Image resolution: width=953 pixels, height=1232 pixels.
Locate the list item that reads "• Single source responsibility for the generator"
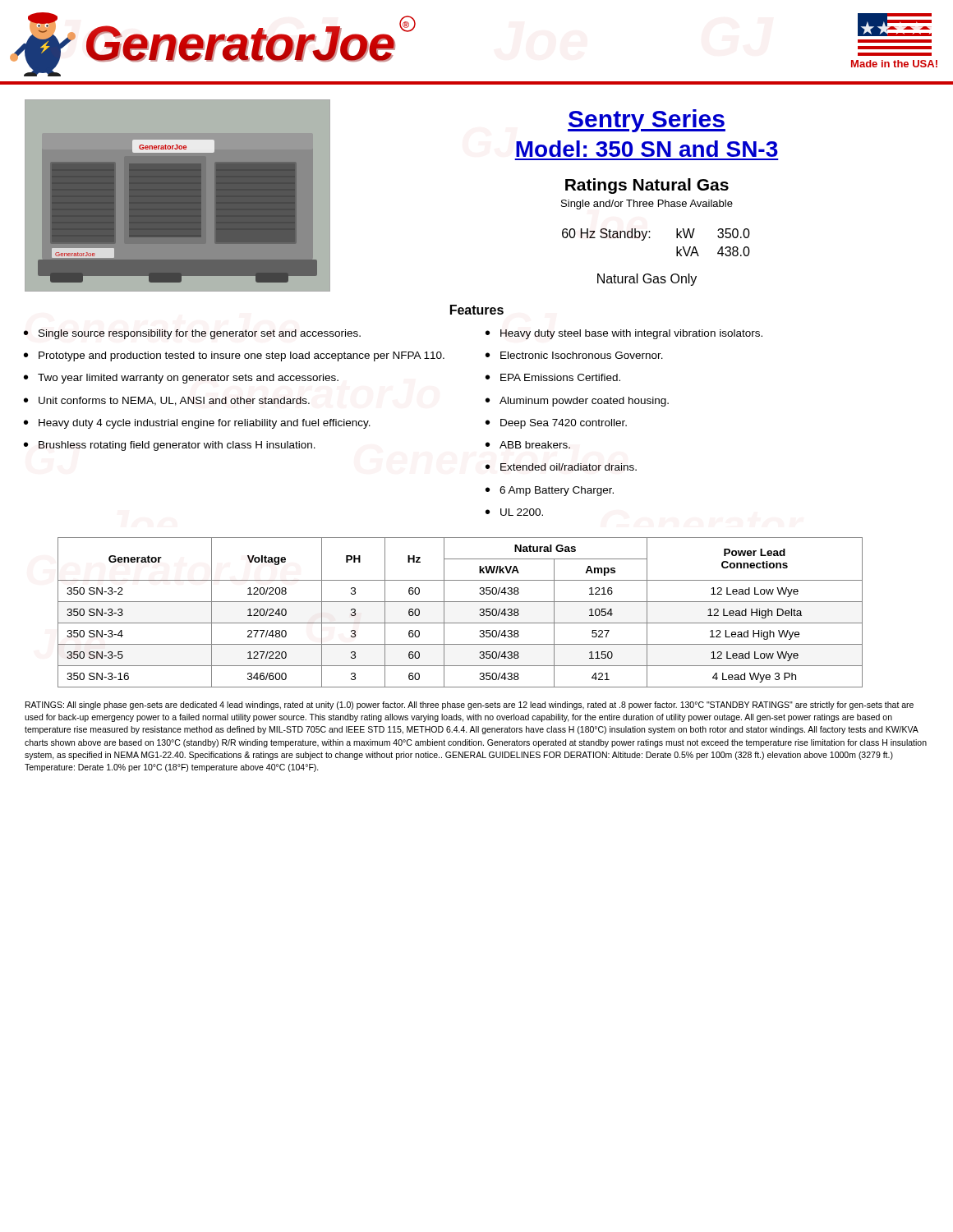point(192,334)
